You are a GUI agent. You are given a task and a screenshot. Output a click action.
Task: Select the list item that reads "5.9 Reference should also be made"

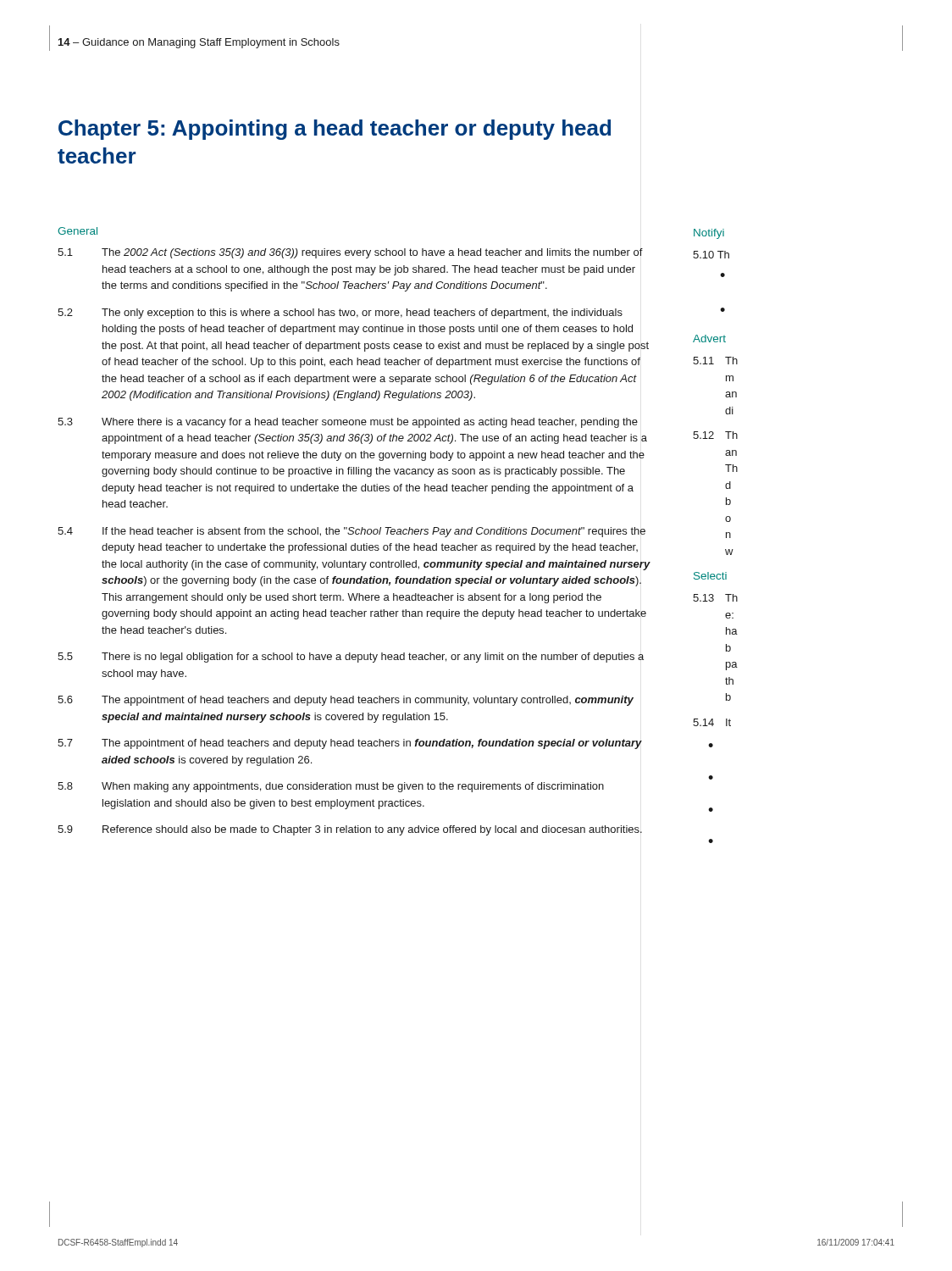[x=354, y=829]
